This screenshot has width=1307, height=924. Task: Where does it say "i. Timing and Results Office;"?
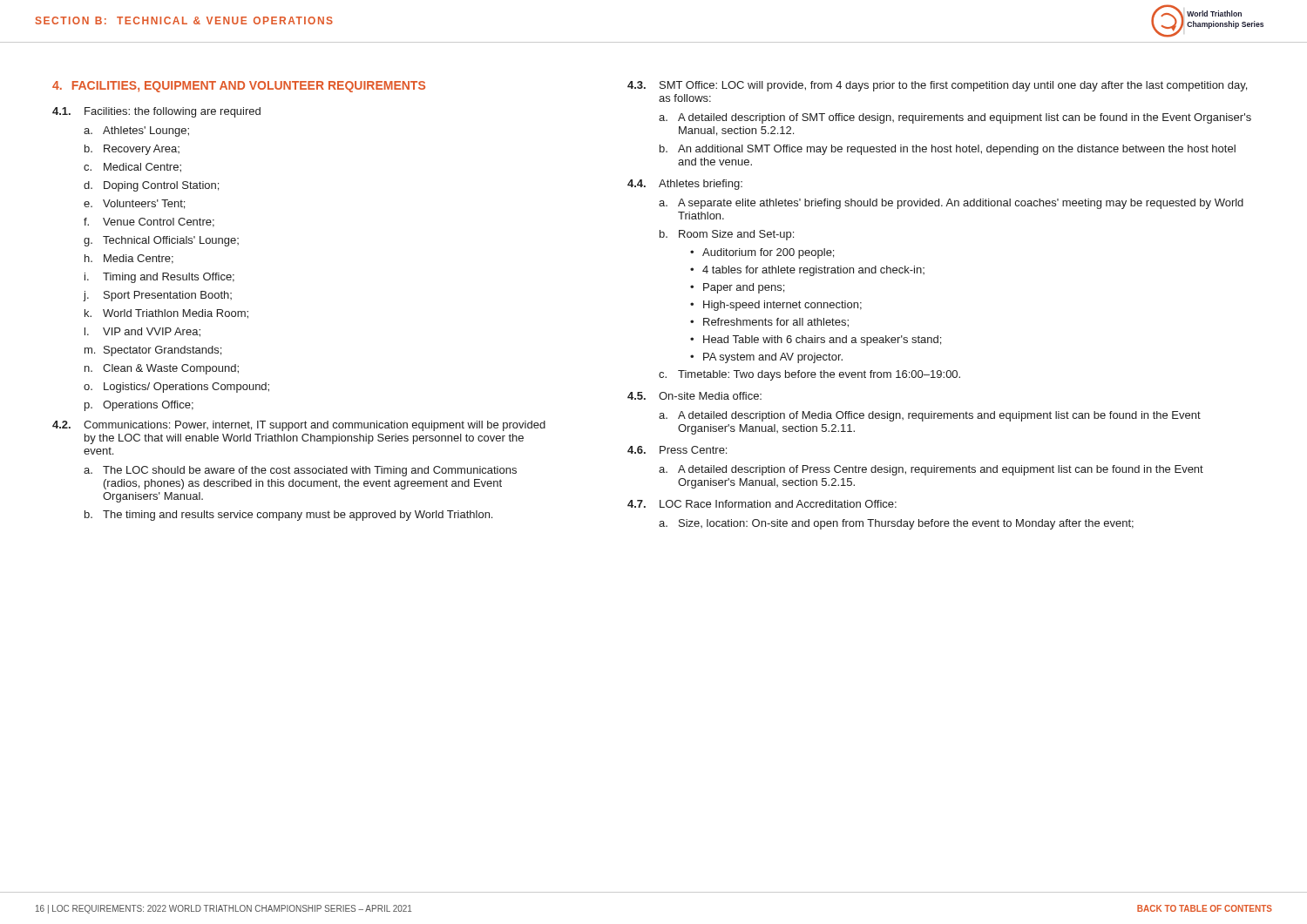coord(159,278)
